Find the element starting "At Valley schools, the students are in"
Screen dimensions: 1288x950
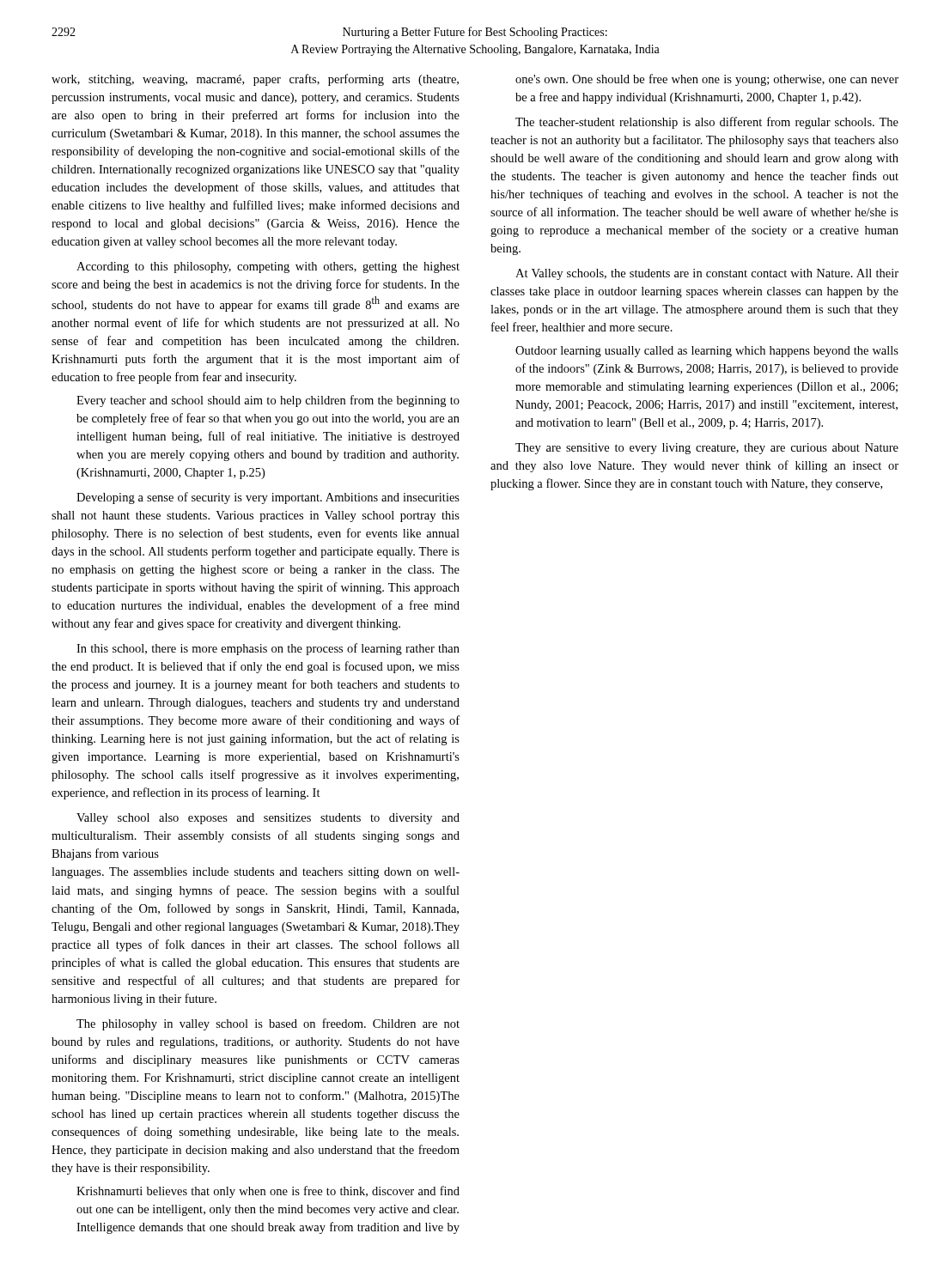coord(694,301)
